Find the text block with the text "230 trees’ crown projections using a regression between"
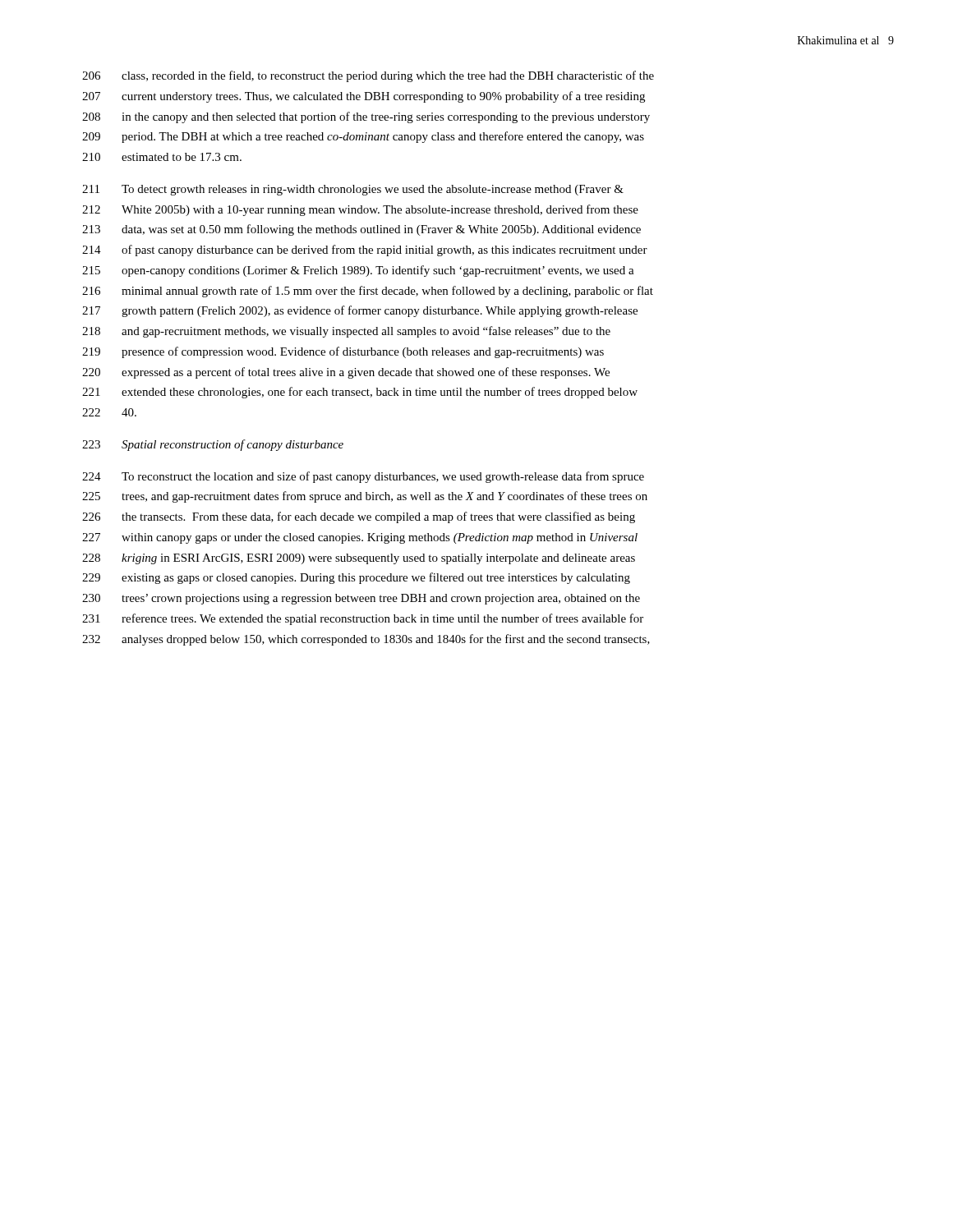 click(x=361, y=598)
